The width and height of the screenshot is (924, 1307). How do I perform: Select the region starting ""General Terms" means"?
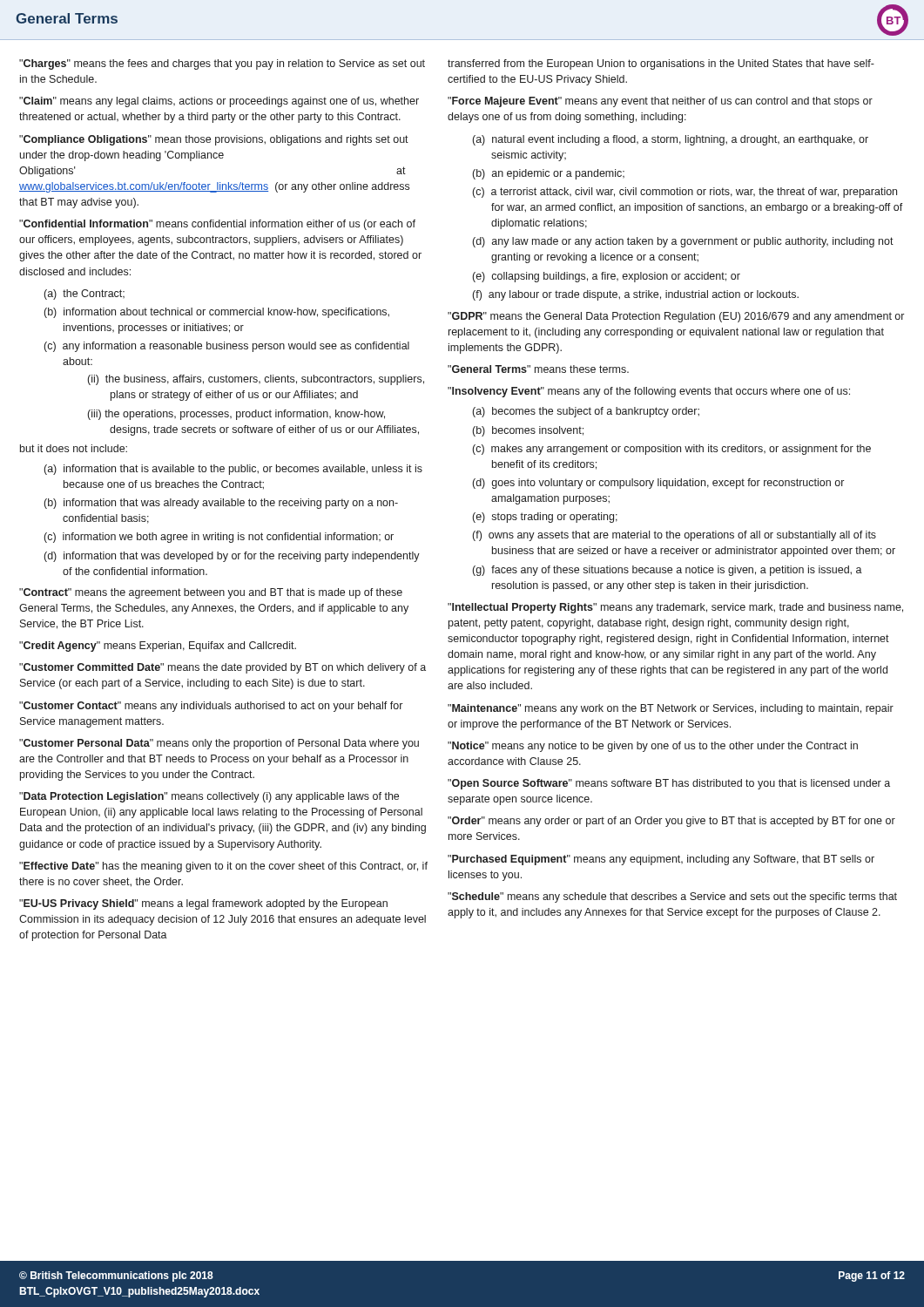[x=539, y=370]
